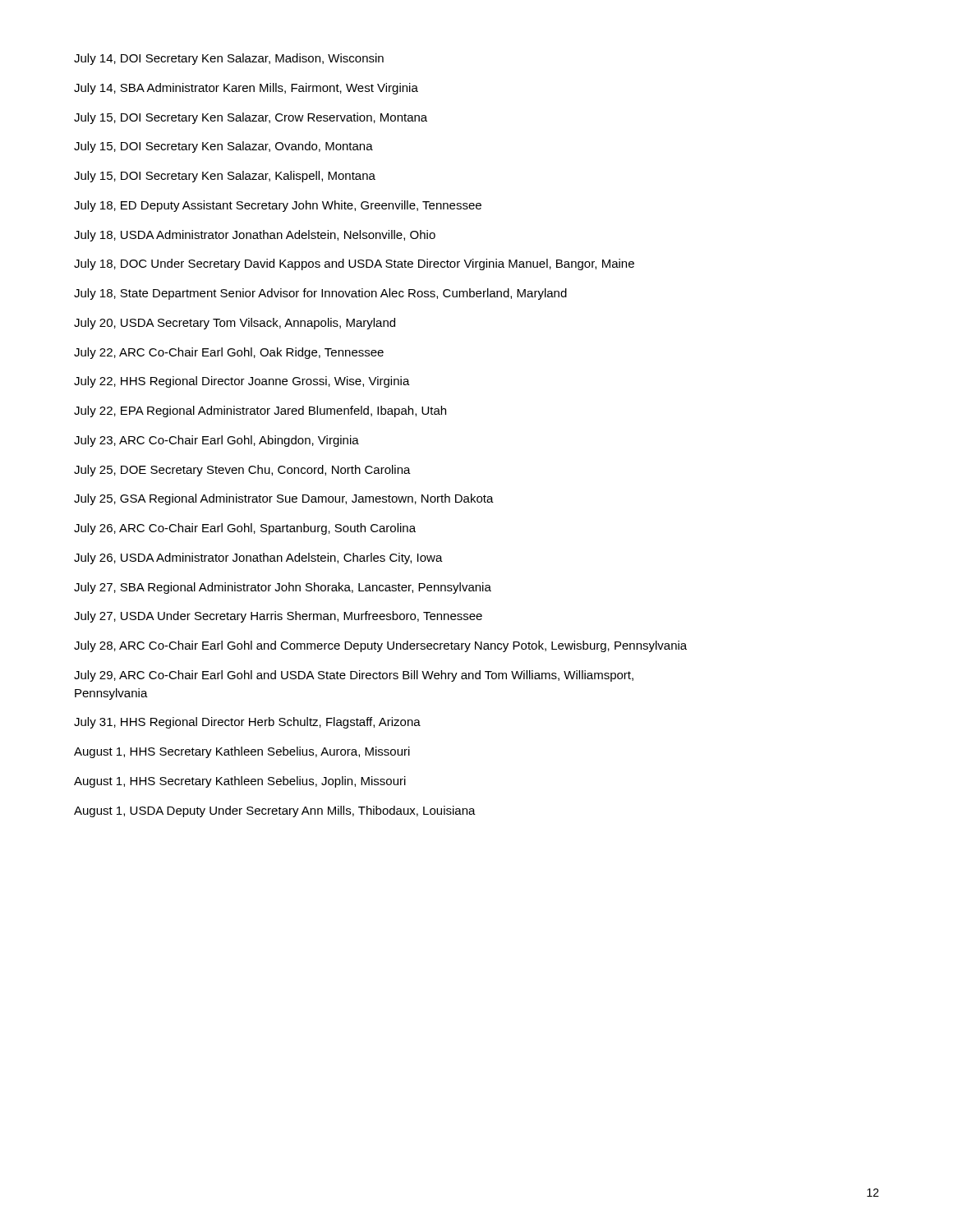The height and width of the screenshot is (1232, 953).
Task: Point to the text block starting "July 28, ARC Co-Chair Earl Gohl and"
Action: click(x=380, y=645)
